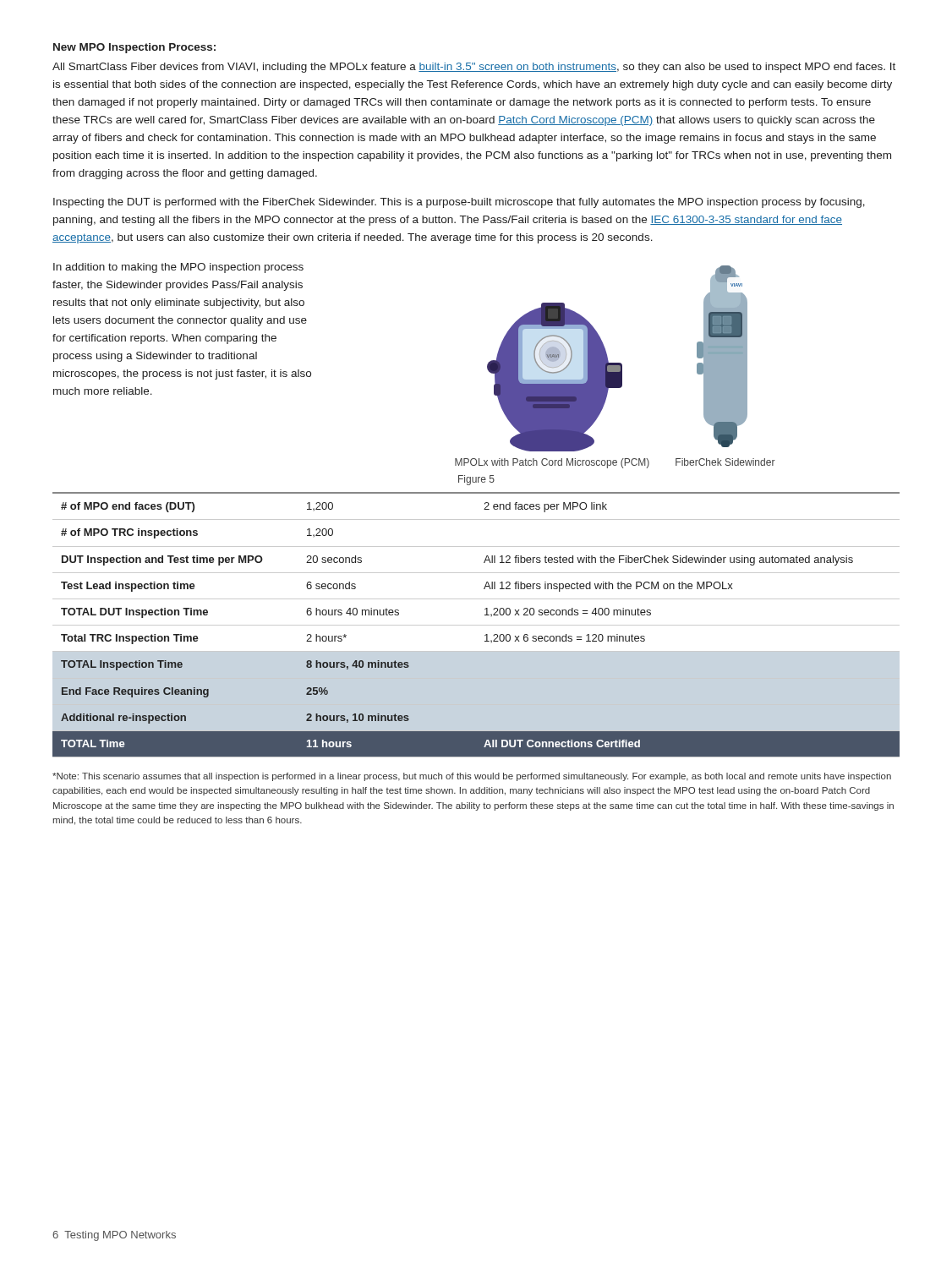Locate the text block starting "Note: This scenario assumes that"

point(473,798)
